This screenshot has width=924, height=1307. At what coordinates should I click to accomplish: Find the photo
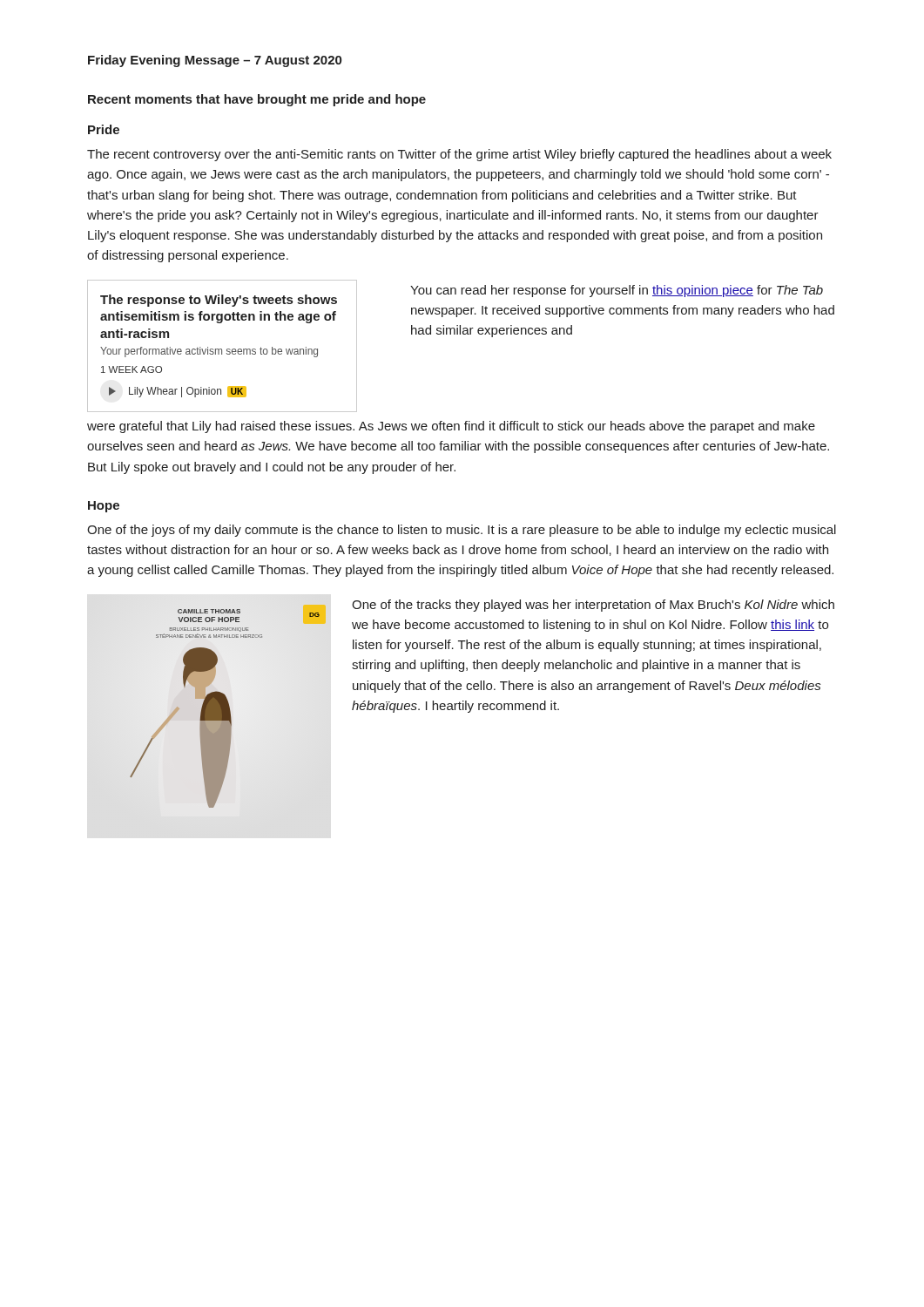pyautogui.click(x=209, y=717)
